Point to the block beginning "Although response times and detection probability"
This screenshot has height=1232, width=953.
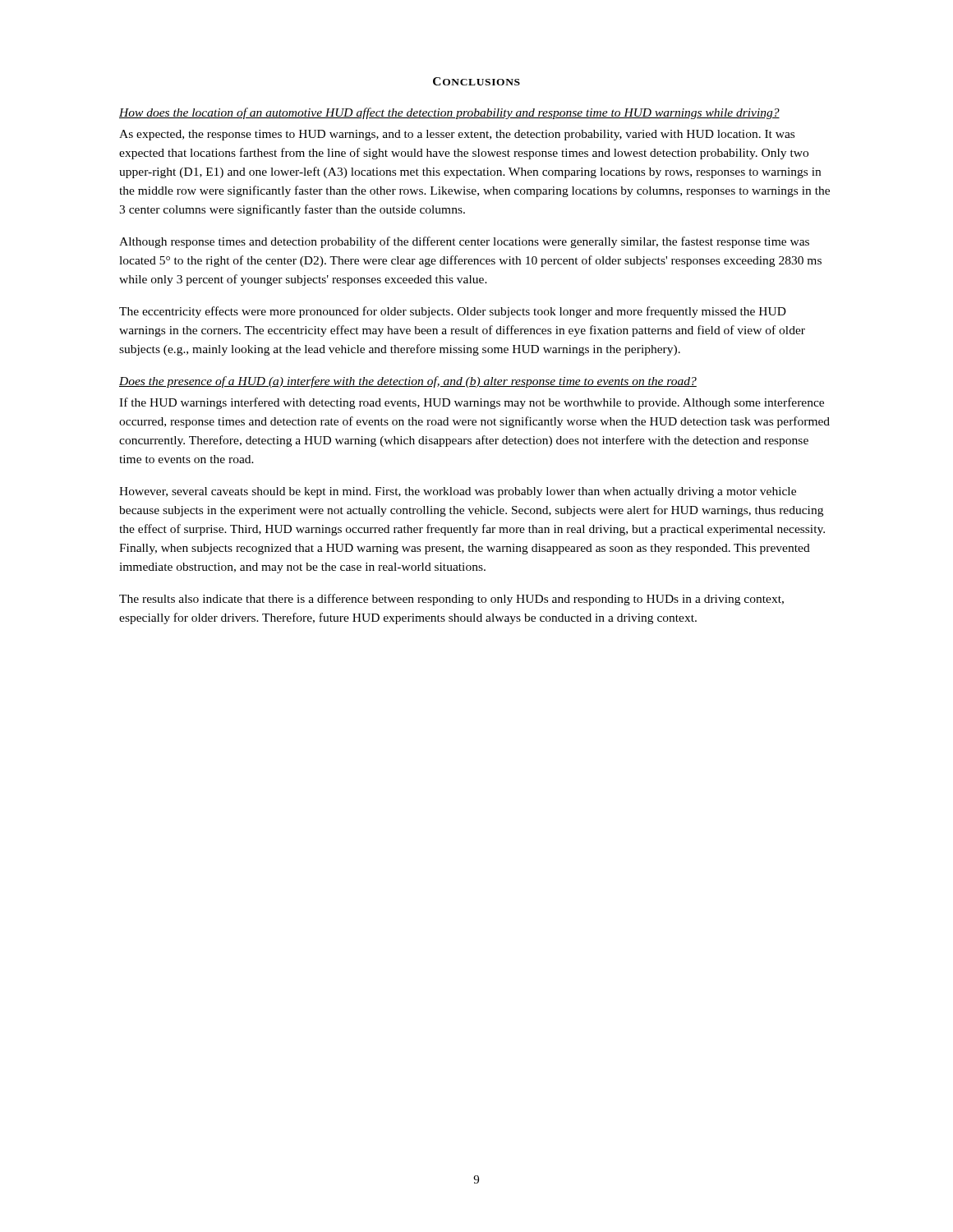pyautogui.click(x=470, y=260)
